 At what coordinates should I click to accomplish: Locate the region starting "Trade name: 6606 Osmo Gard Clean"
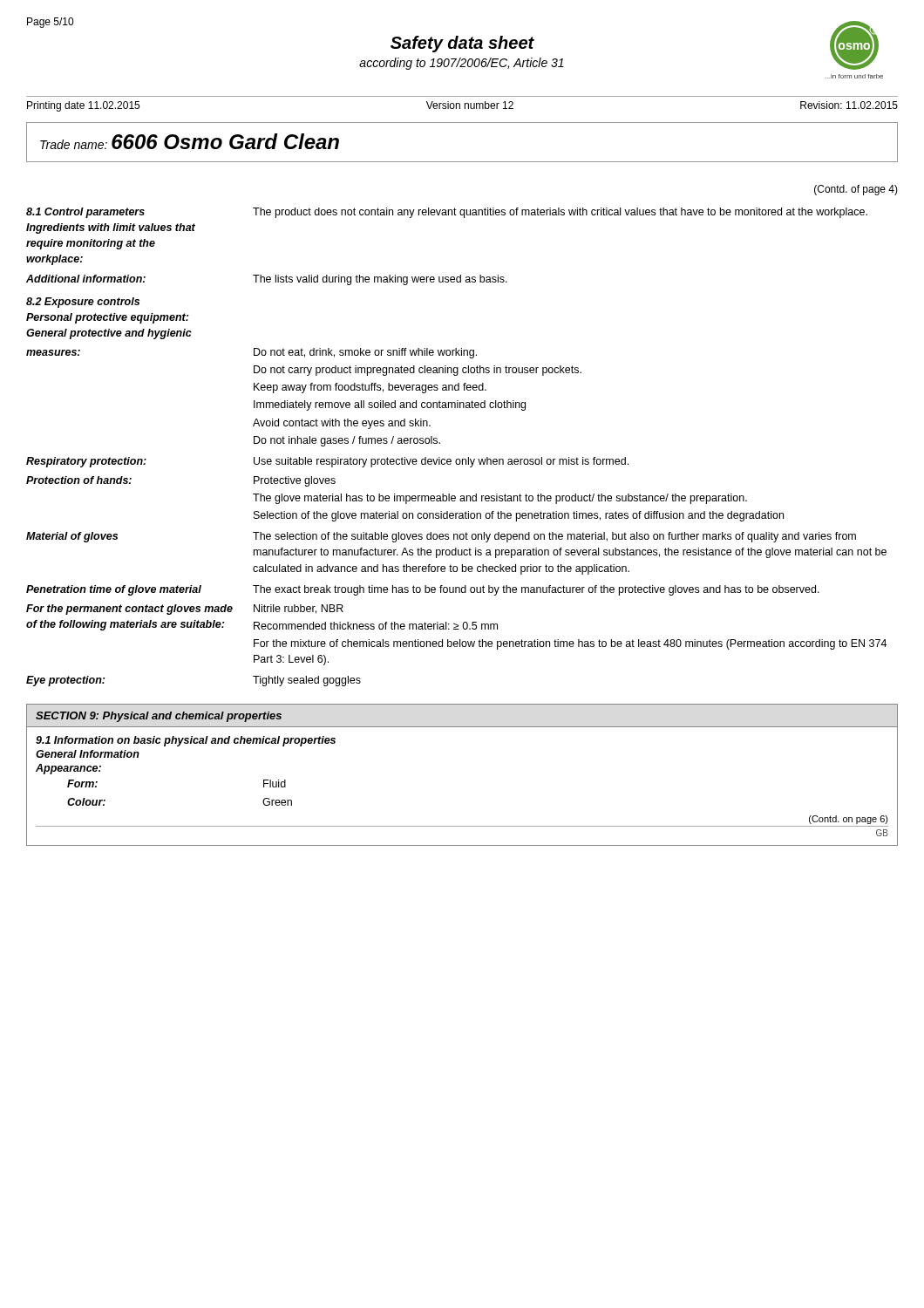(x=190, y=142)
